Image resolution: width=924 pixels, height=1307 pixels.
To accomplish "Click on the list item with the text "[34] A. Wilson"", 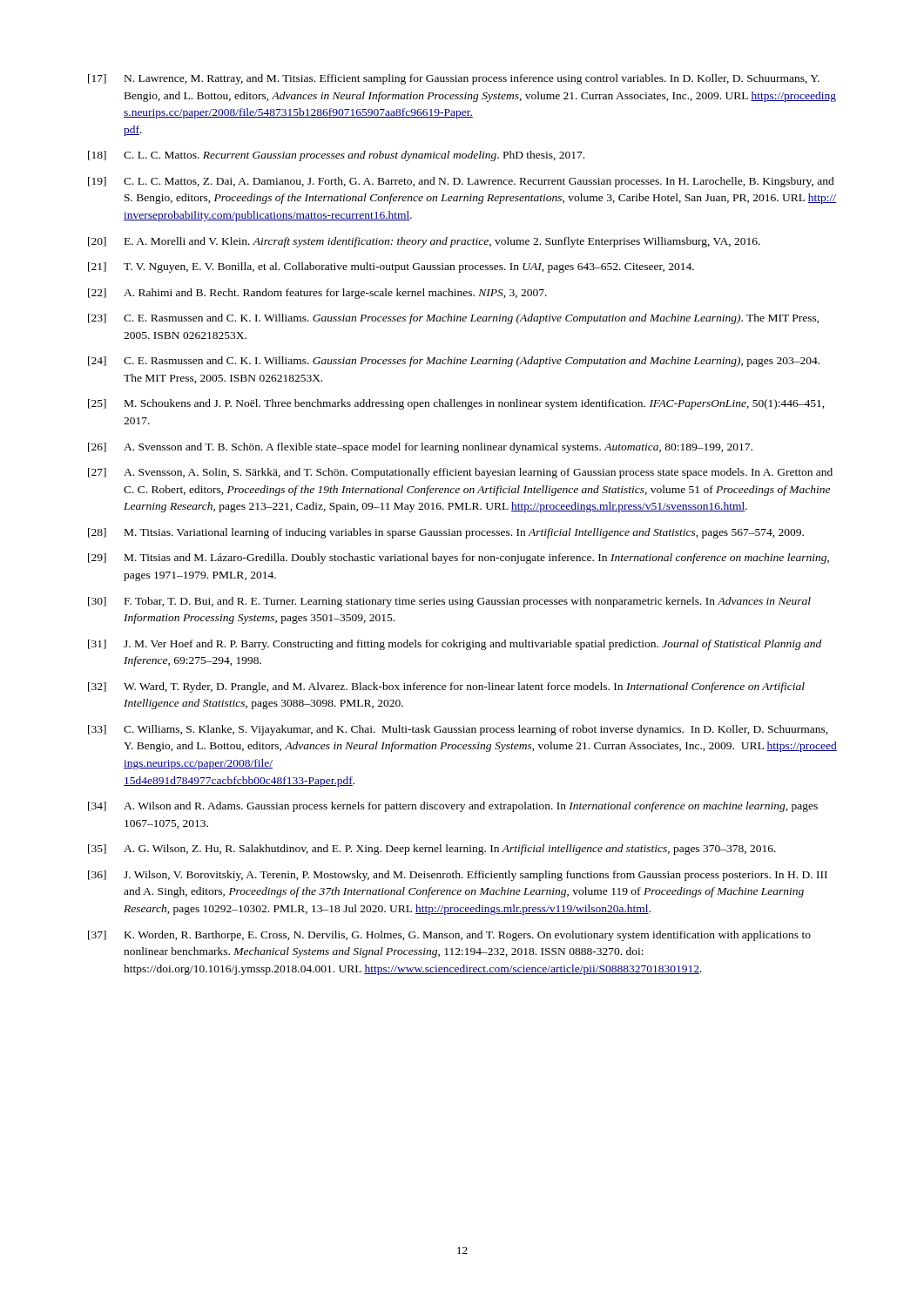I will (x=462, y=814).
